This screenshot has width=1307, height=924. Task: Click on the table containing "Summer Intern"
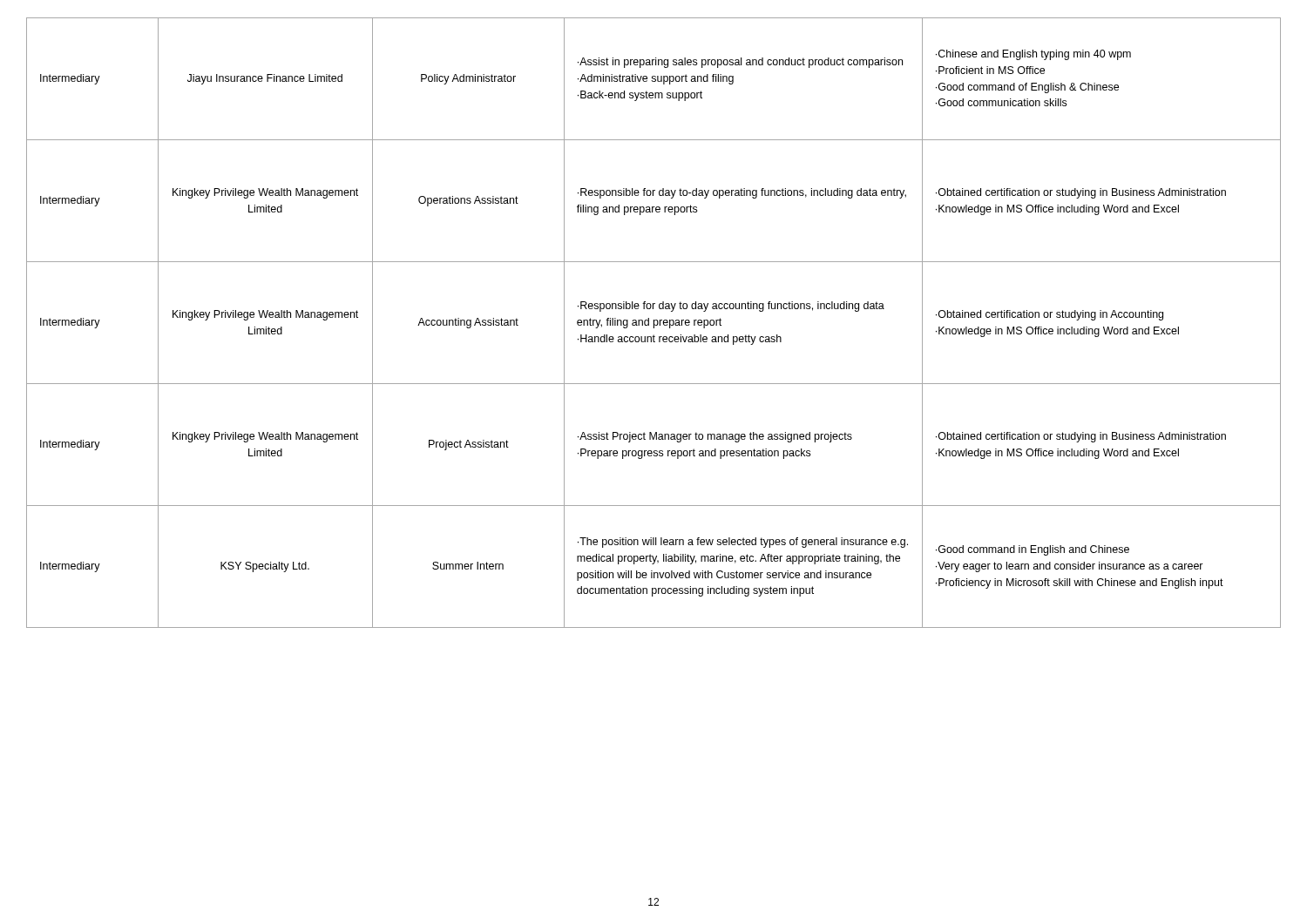coord(654,323)
